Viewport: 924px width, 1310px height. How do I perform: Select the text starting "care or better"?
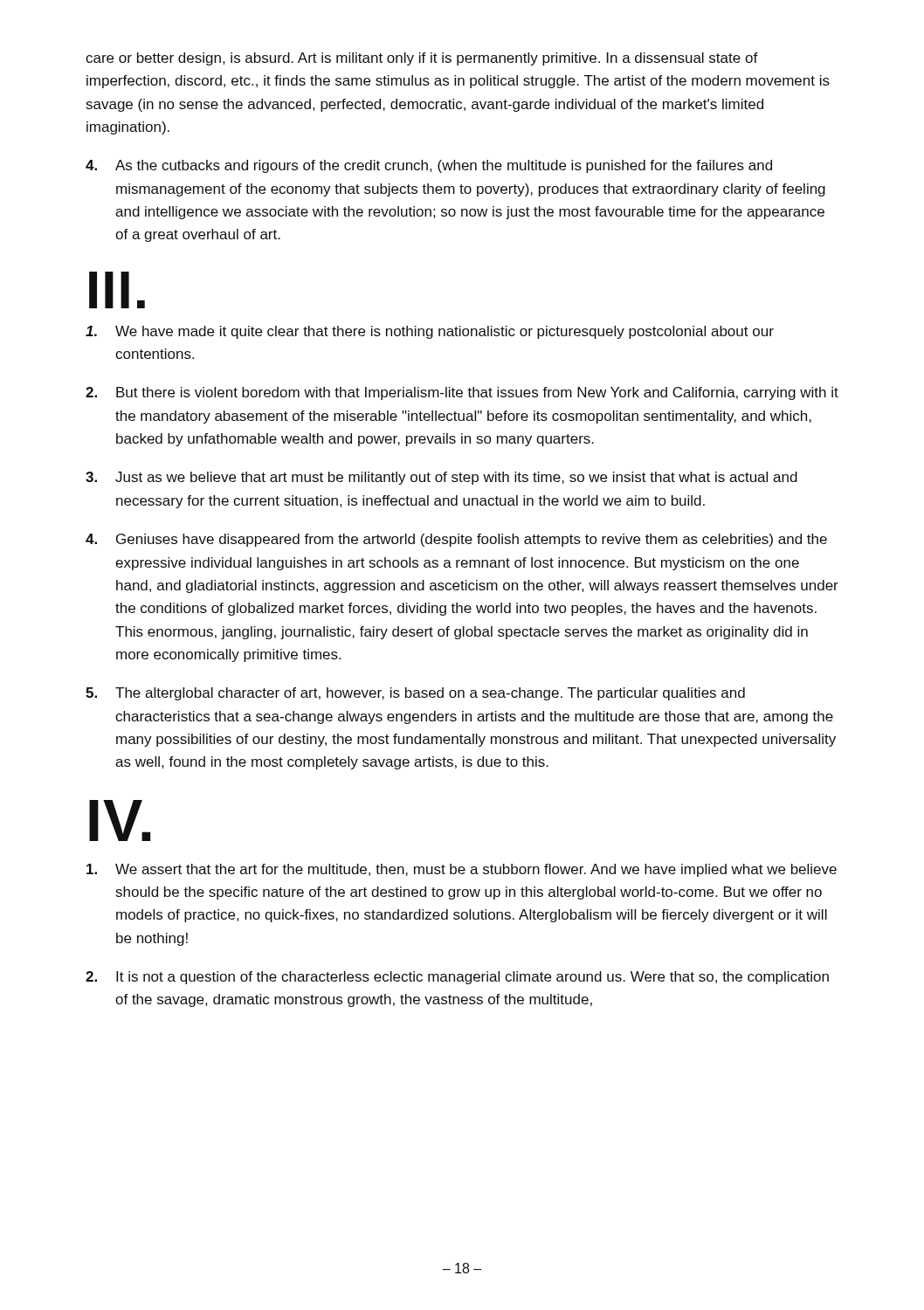(458, 93)
